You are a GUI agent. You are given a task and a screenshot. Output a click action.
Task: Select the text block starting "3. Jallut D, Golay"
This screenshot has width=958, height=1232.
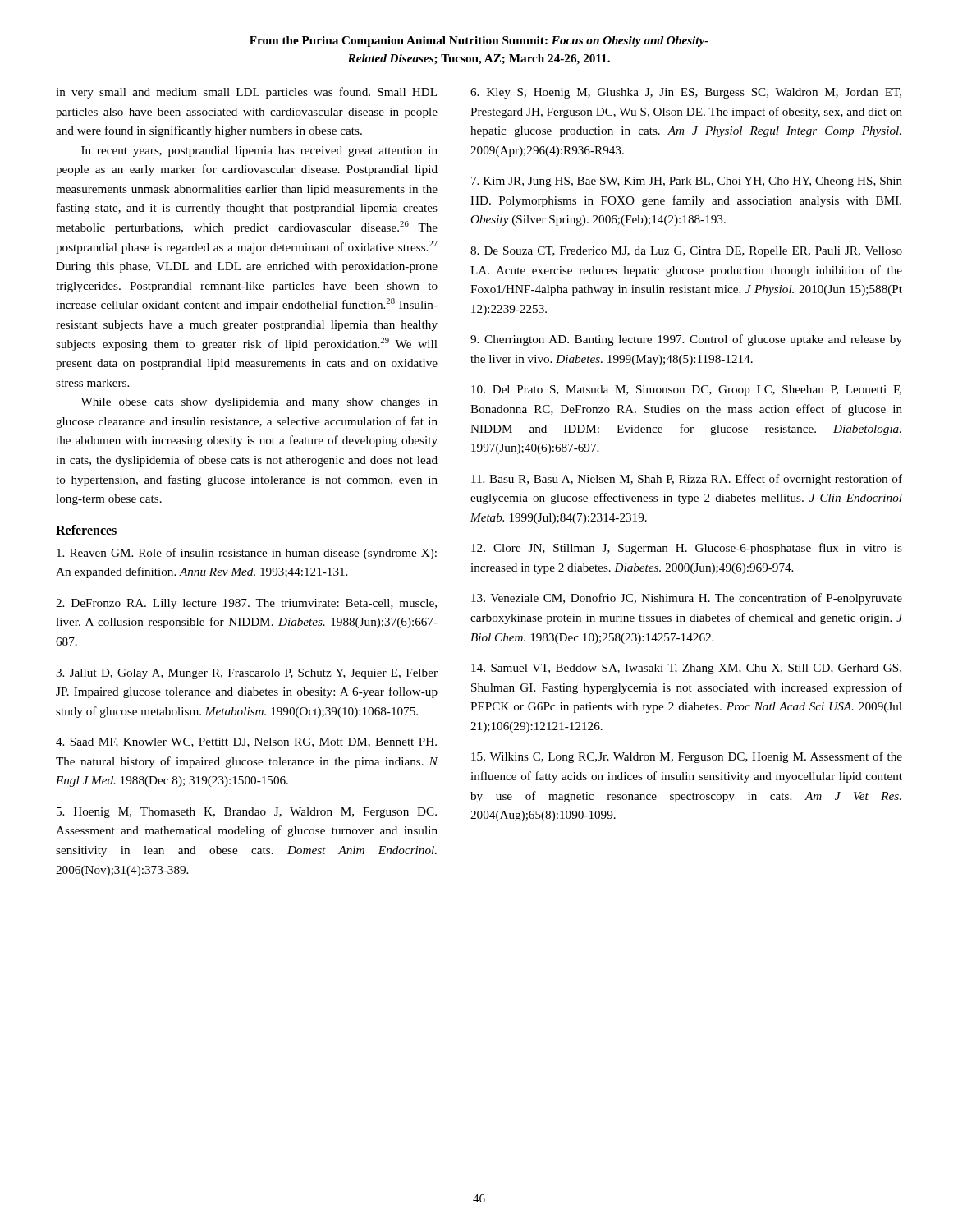247,691
